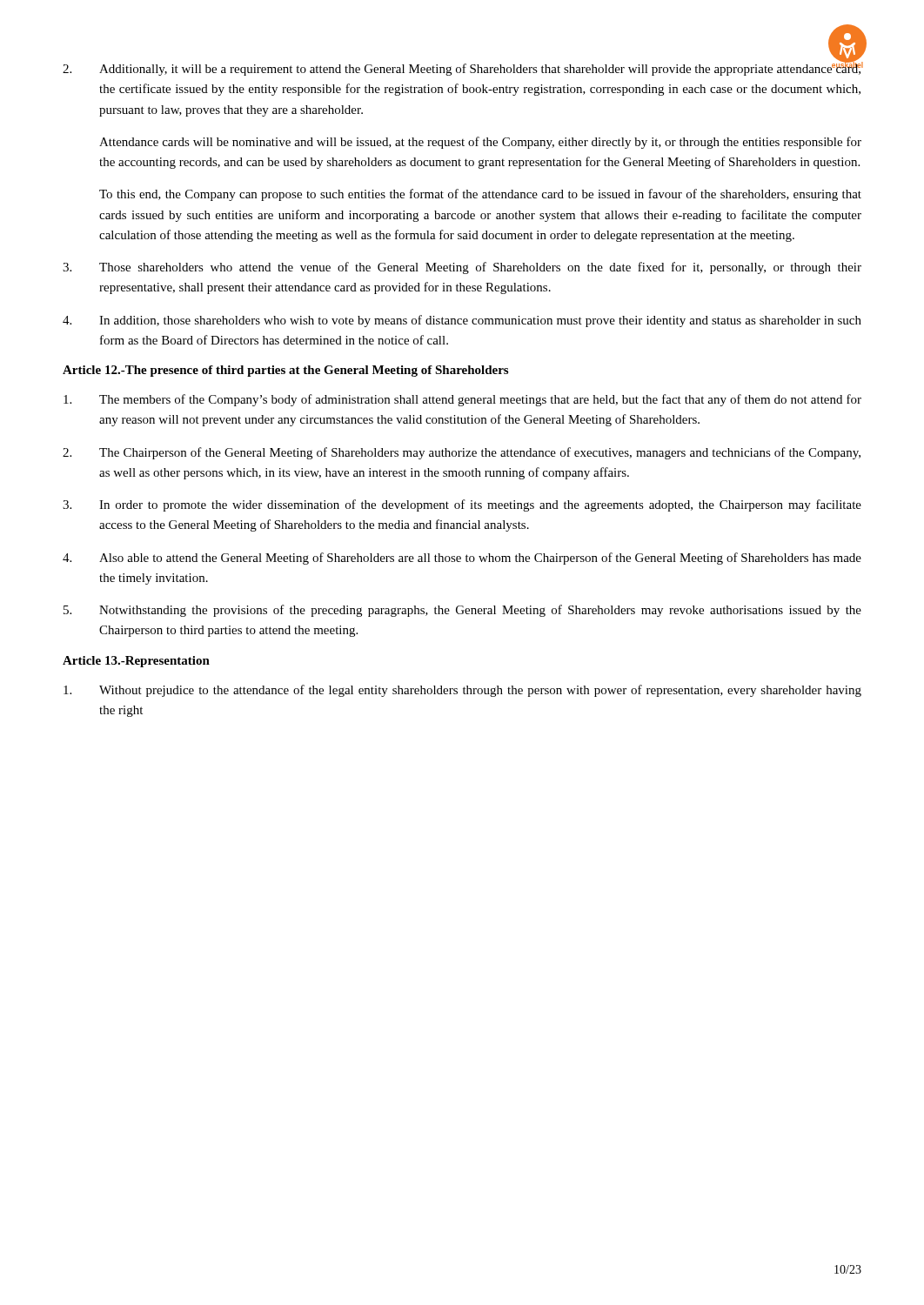The height and width of the screenshot is (1305, 924).
Task: Point to the block beginning "5. Notwithstanding the provisions of the preceding paragraphs,"
Action: pos(462,621)
